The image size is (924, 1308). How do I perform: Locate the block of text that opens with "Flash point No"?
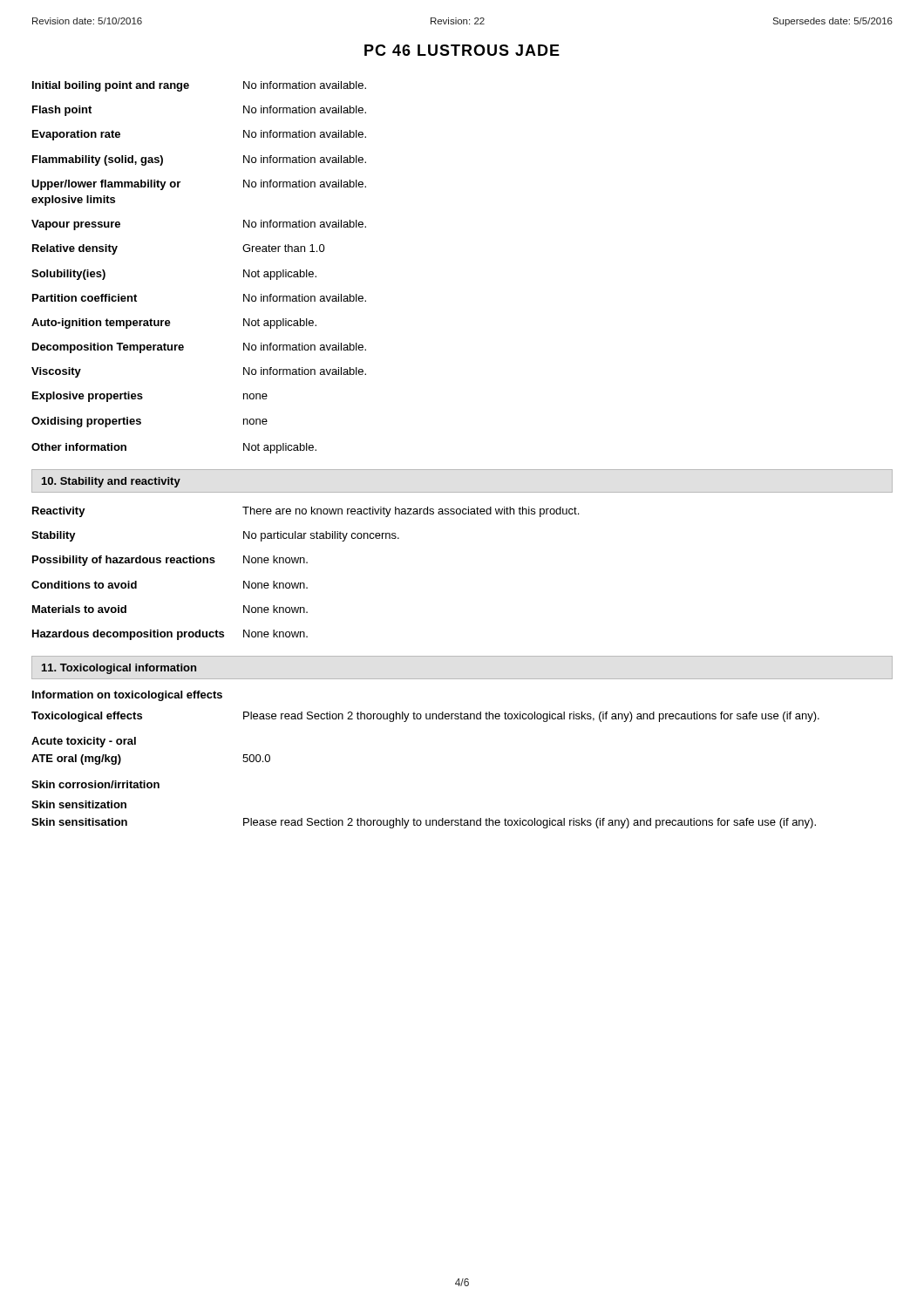[56, 110]
